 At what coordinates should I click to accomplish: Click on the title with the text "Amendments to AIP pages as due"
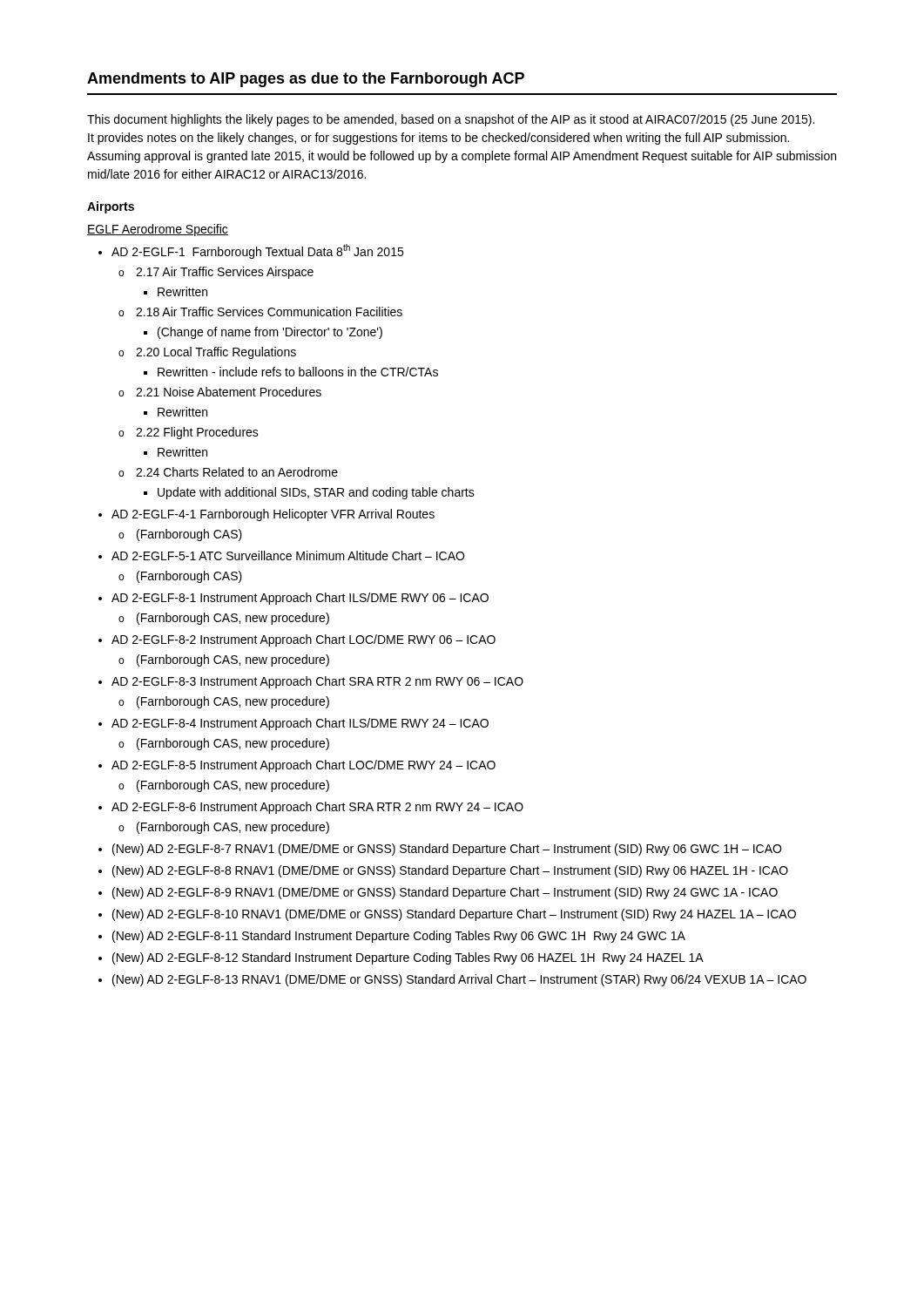(x=462, y=82)
